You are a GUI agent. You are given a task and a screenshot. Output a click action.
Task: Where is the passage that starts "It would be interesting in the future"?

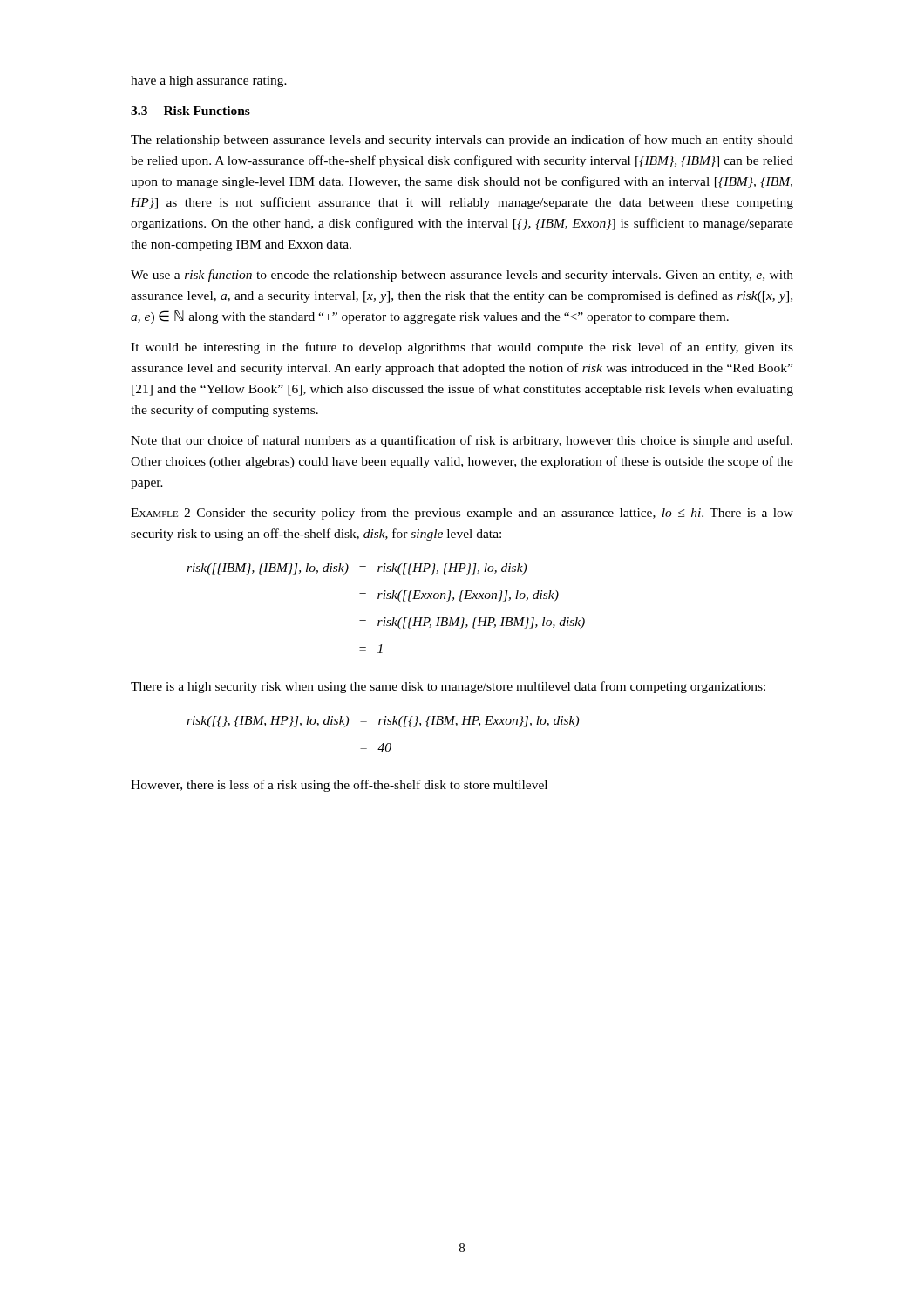coord(462,379)
